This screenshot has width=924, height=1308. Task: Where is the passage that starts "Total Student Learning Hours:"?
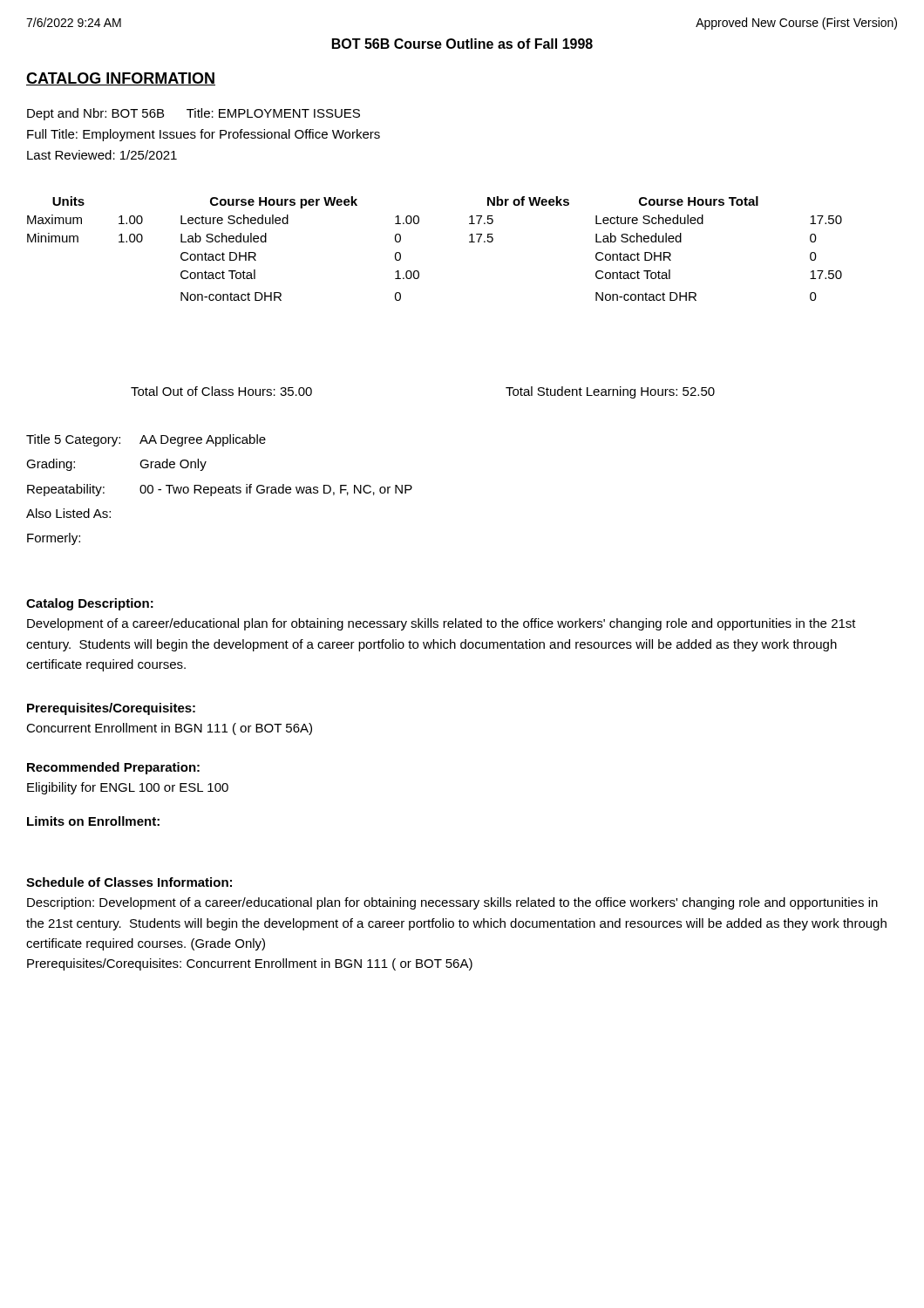(x=610, y=391)
